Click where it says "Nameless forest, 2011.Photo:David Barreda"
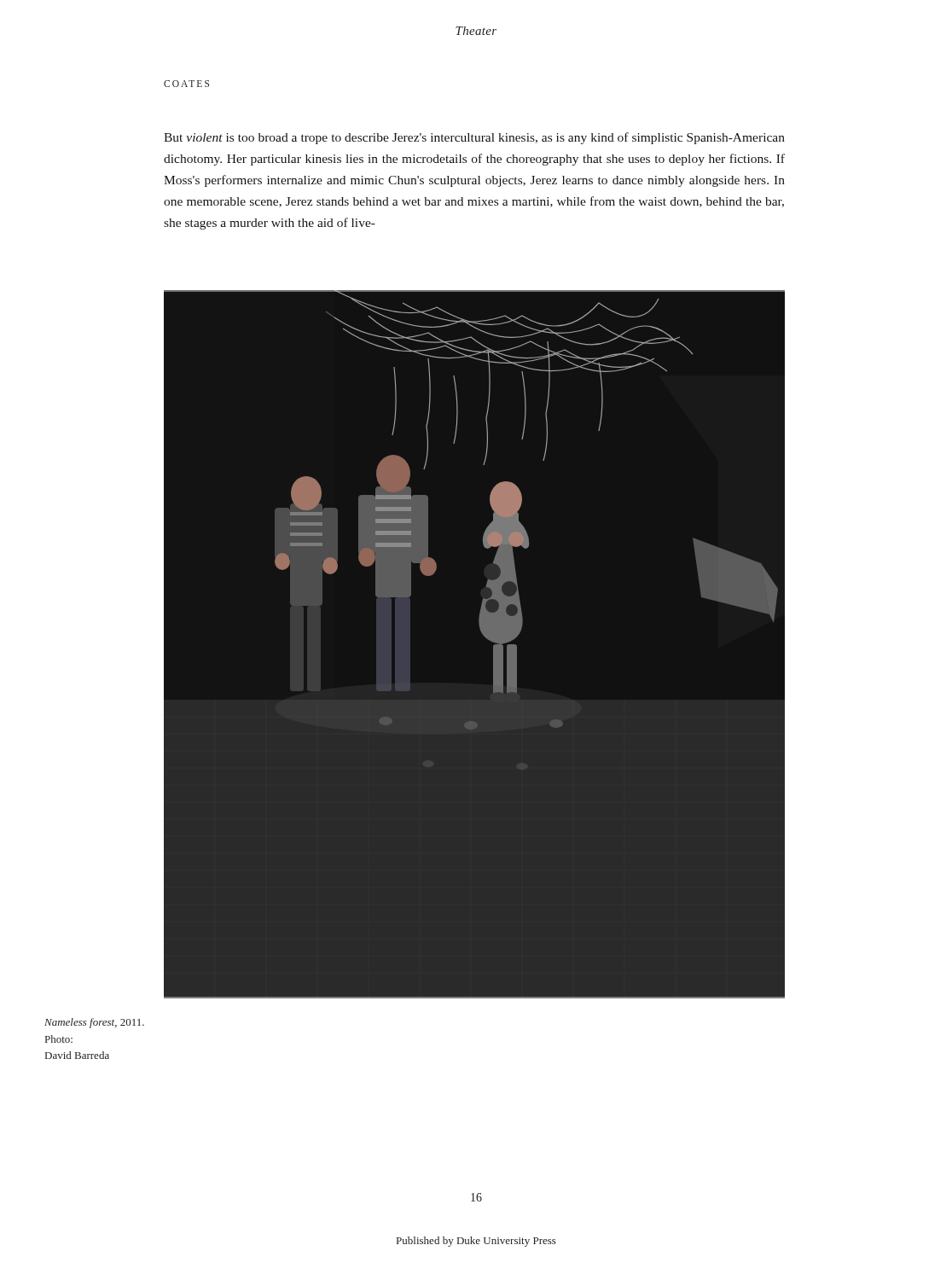Image resolution: width=952 pixels, height=1280 pixels. click(x=94, y=1038)
